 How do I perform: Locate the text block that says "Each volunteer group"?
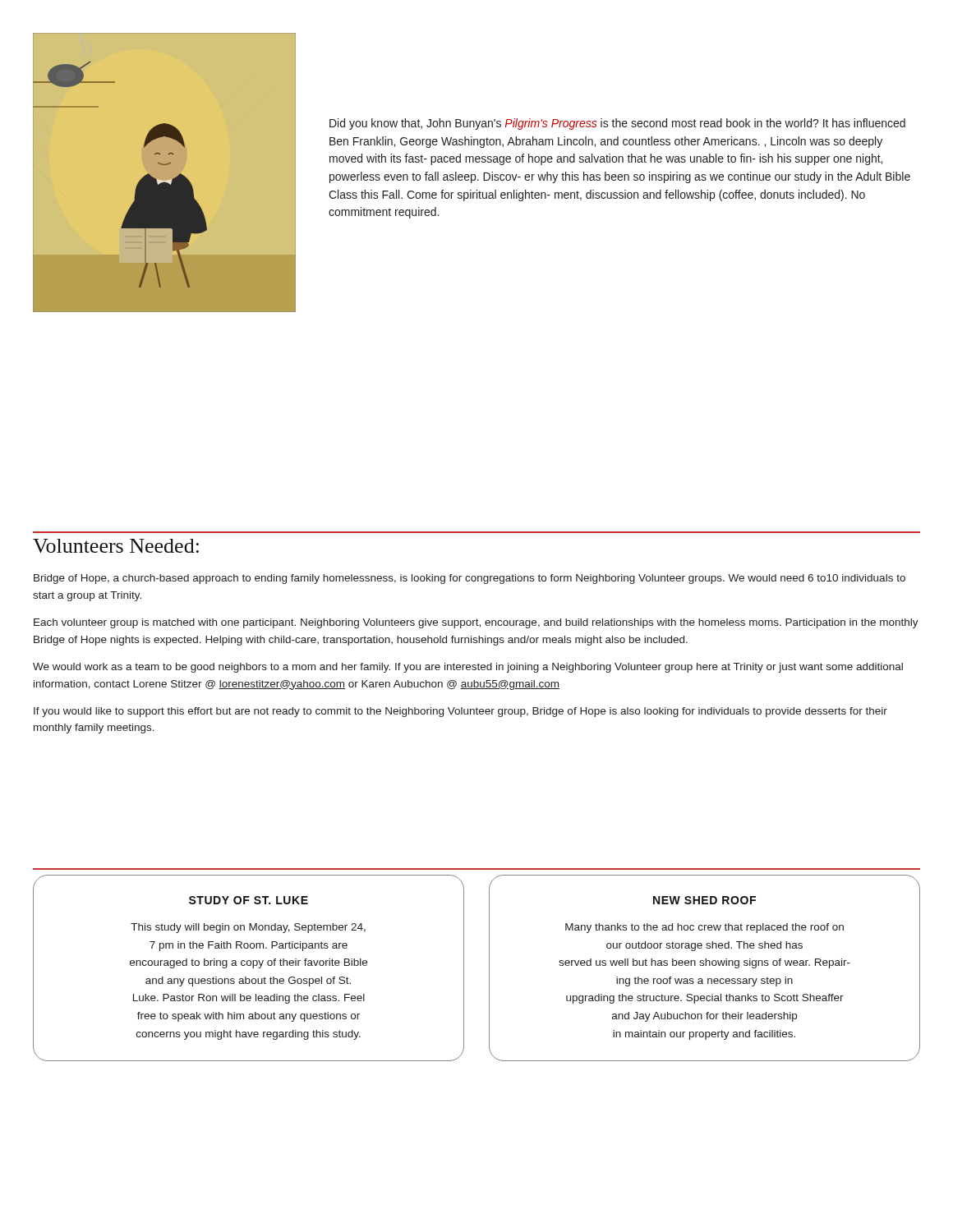(476, 631)
